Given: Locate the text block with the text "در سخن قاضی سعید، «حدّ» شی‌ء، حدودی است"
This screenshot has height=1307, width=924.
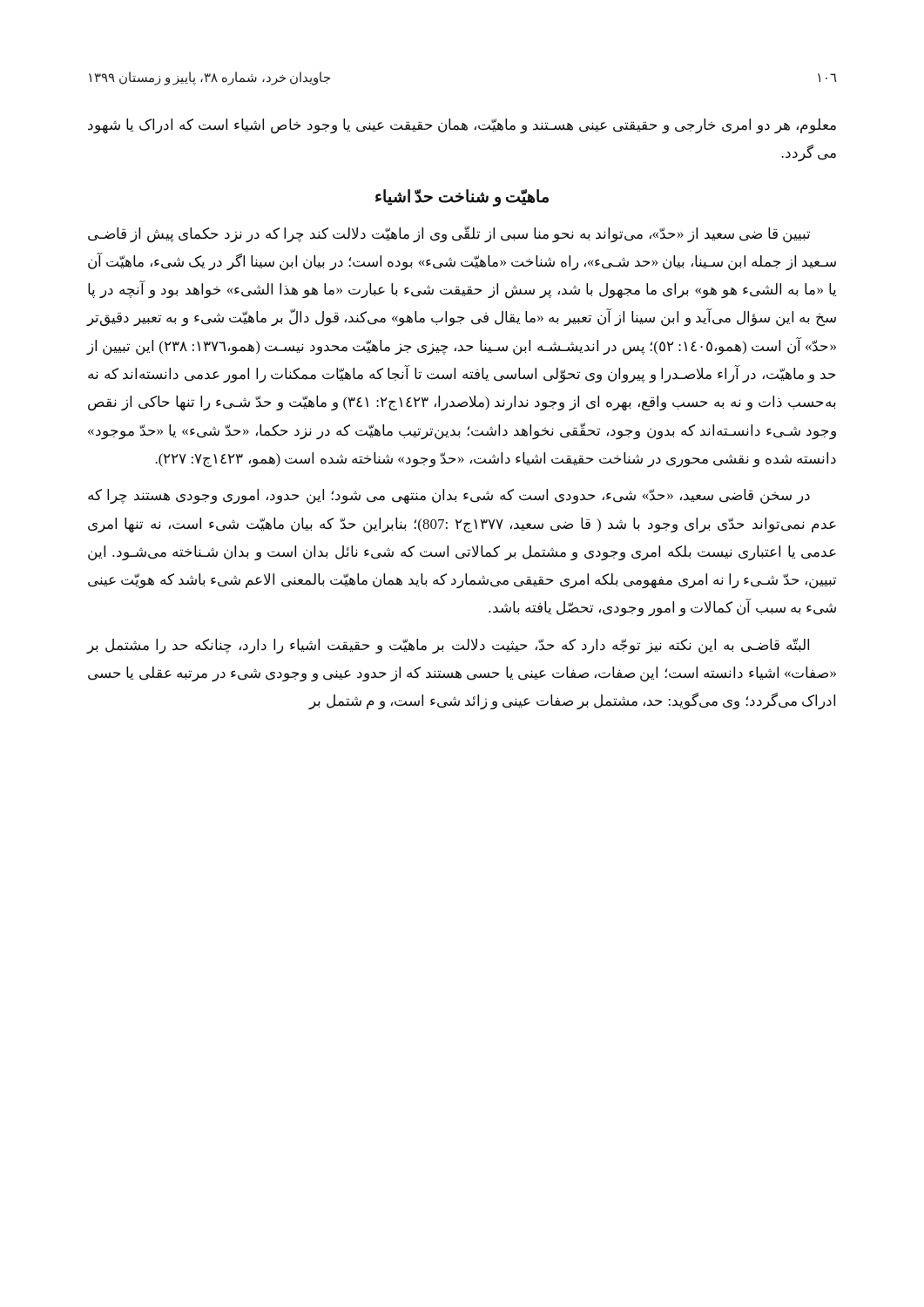Looking at the screenshot, I should pyautogui.click(x=462, y=552).
